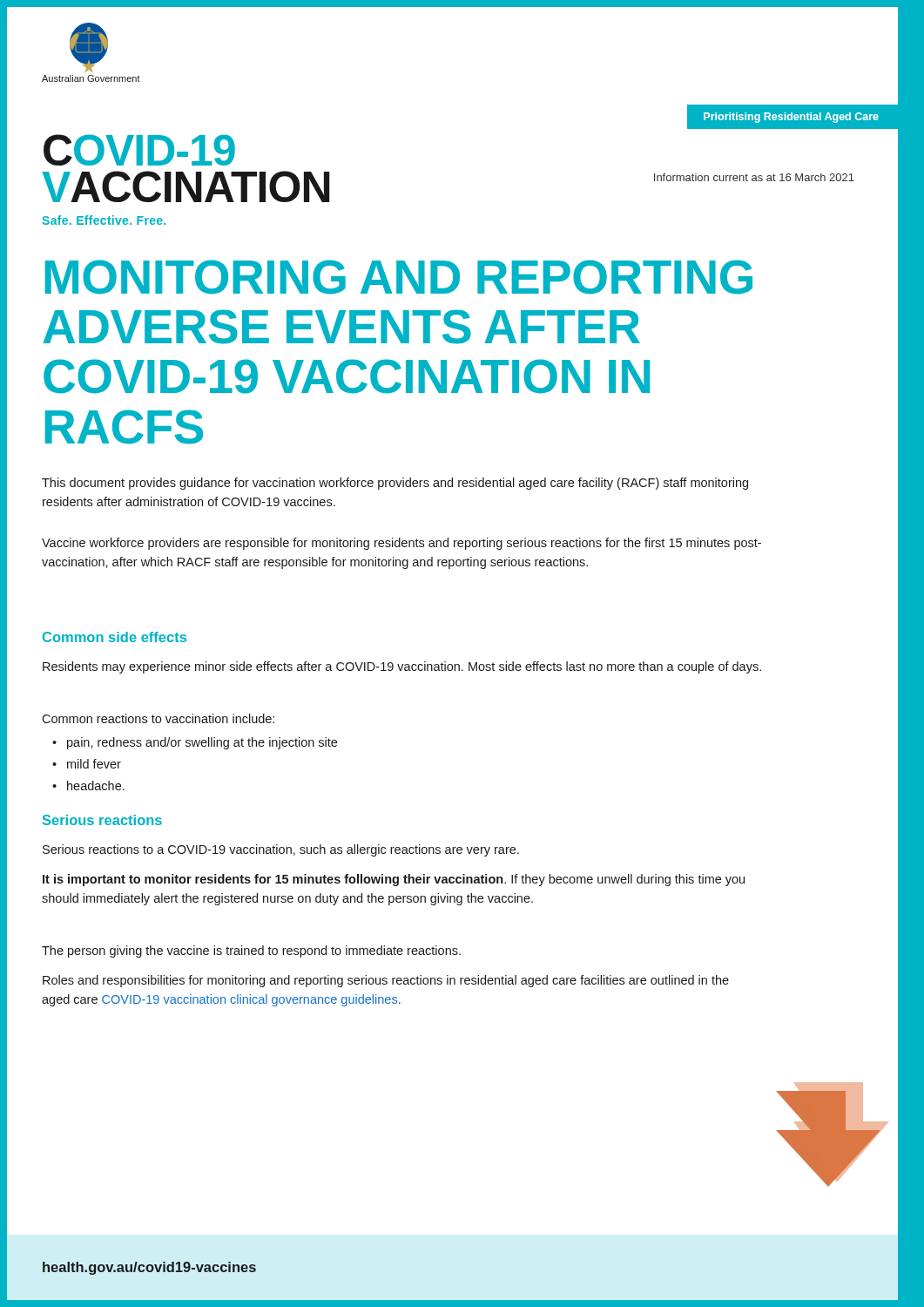
Task: Click the passage that begins "The person giving the vaccine"
Action: (252, 951)
